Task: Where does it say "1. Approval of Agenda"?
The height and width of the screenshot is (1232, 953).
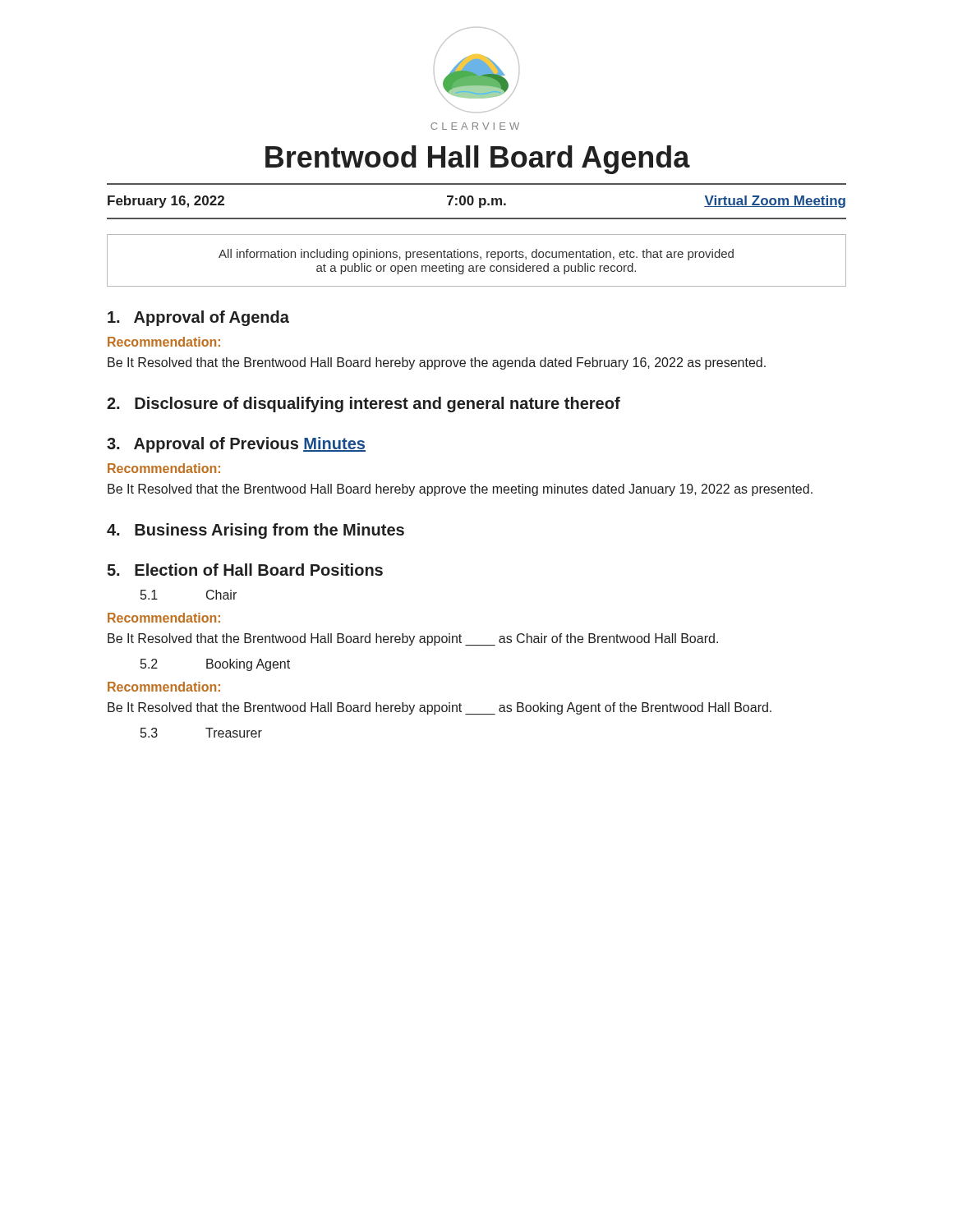Action: [198, 317]
